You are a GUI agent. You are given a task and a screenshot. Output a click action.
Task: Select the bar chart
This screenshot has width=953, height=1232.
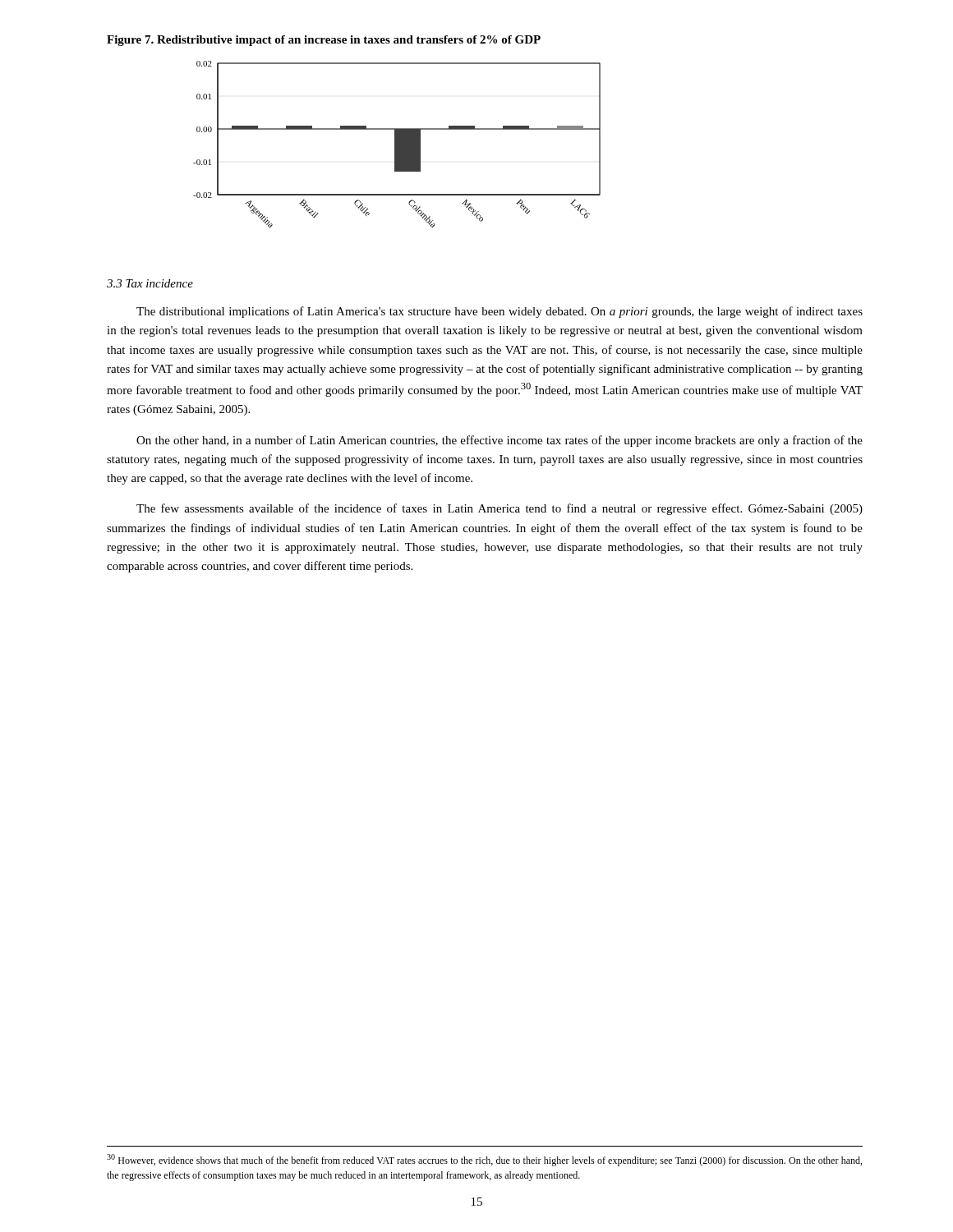tap(501, 151)
